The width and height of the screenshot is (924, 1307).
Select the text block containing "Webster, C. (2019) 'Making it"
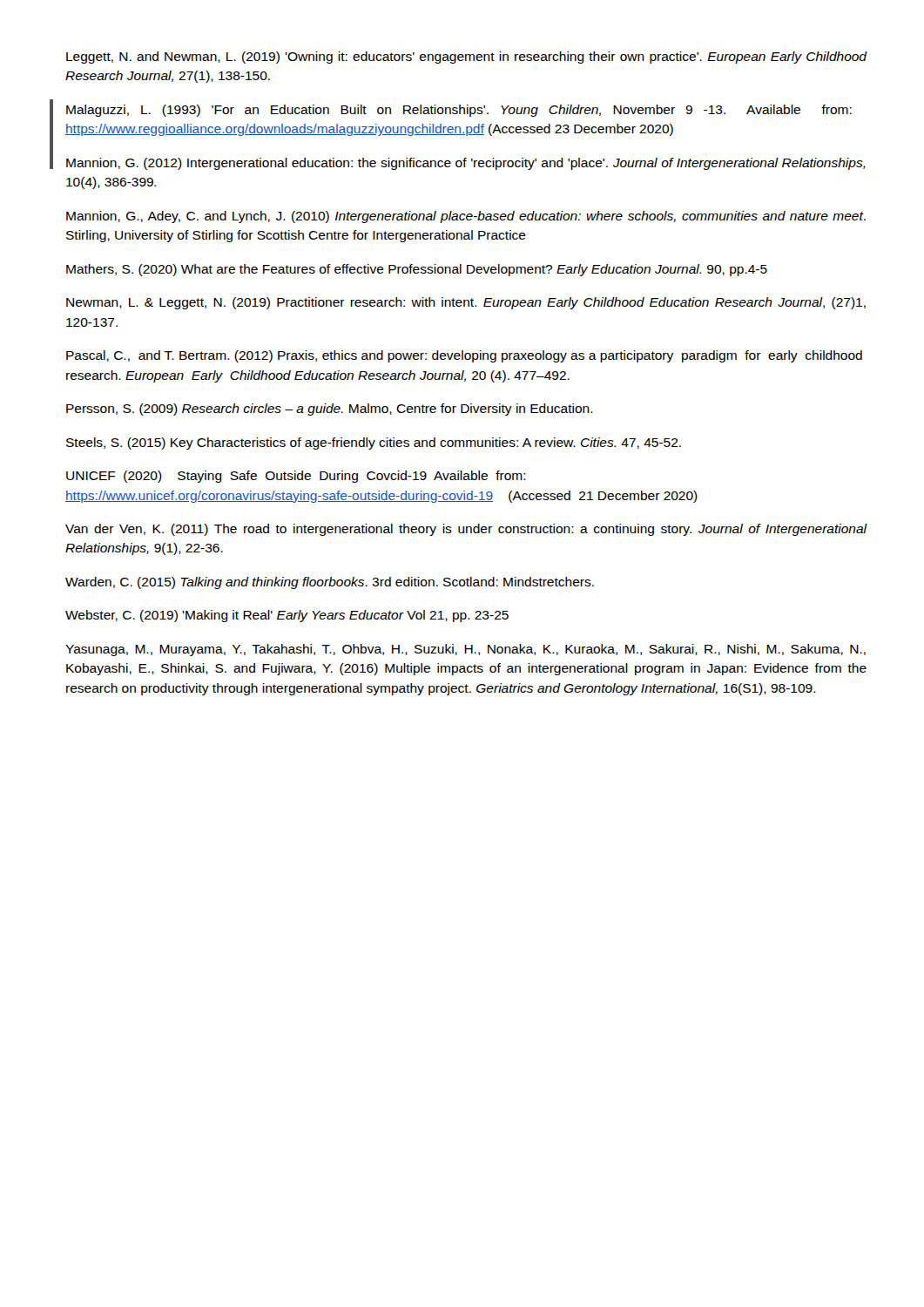(287, 615)
